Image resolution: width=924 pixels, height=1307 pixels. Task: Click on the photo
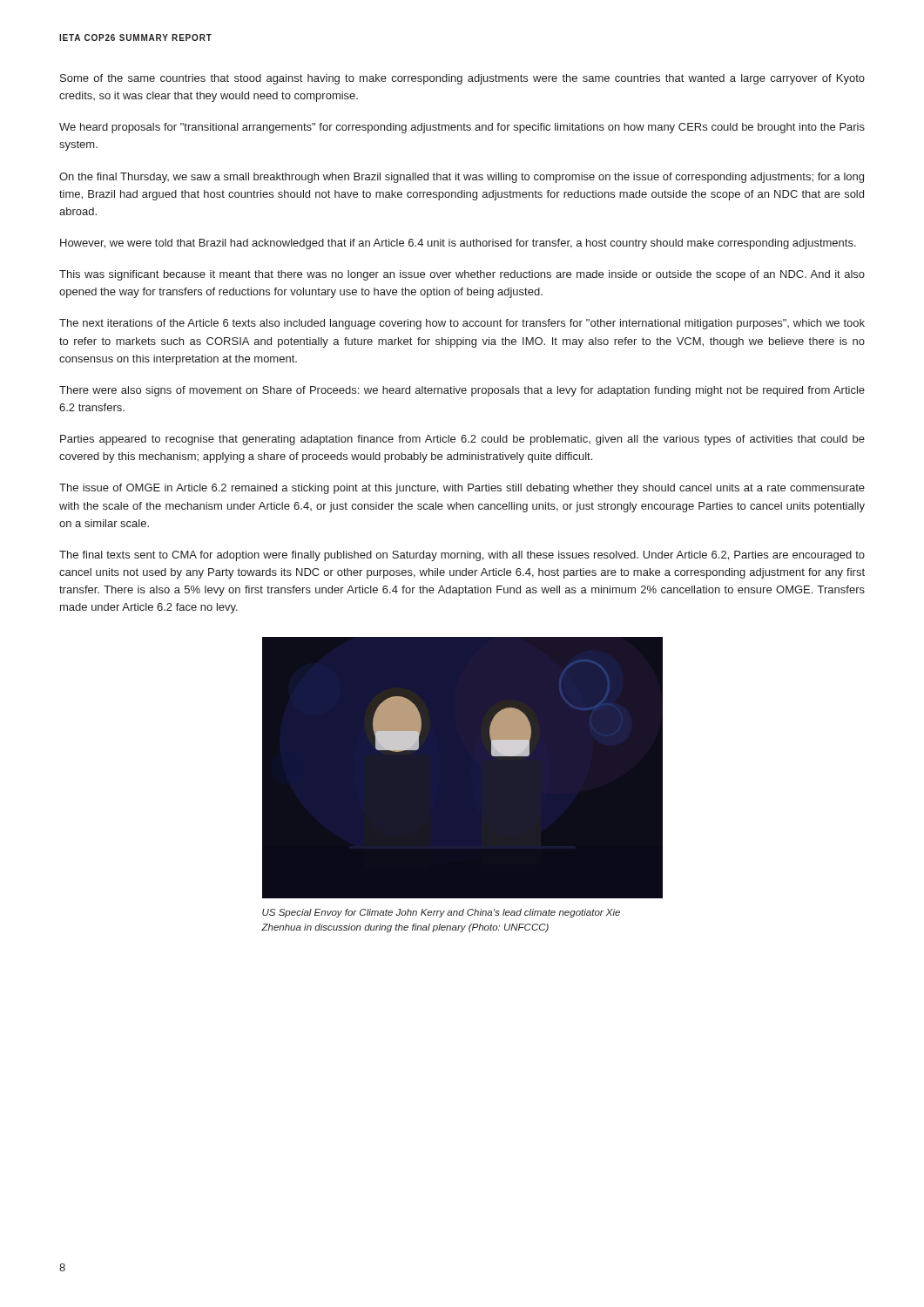[462, 768]
